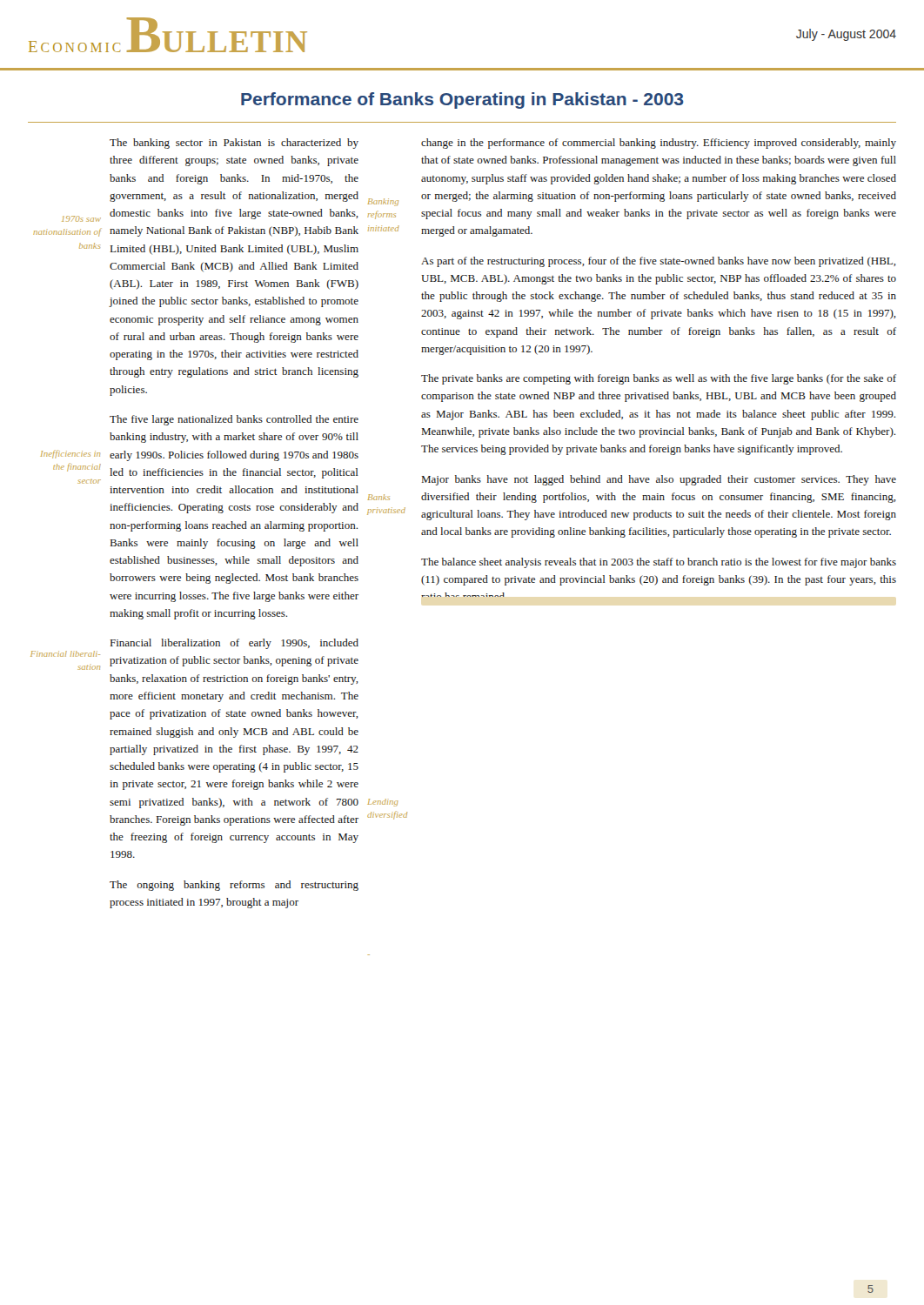Find the text with the text "1970s saw nationali­sation of banks"
The width and height of the screenshot is (924, 1305).
coord(67,232)
